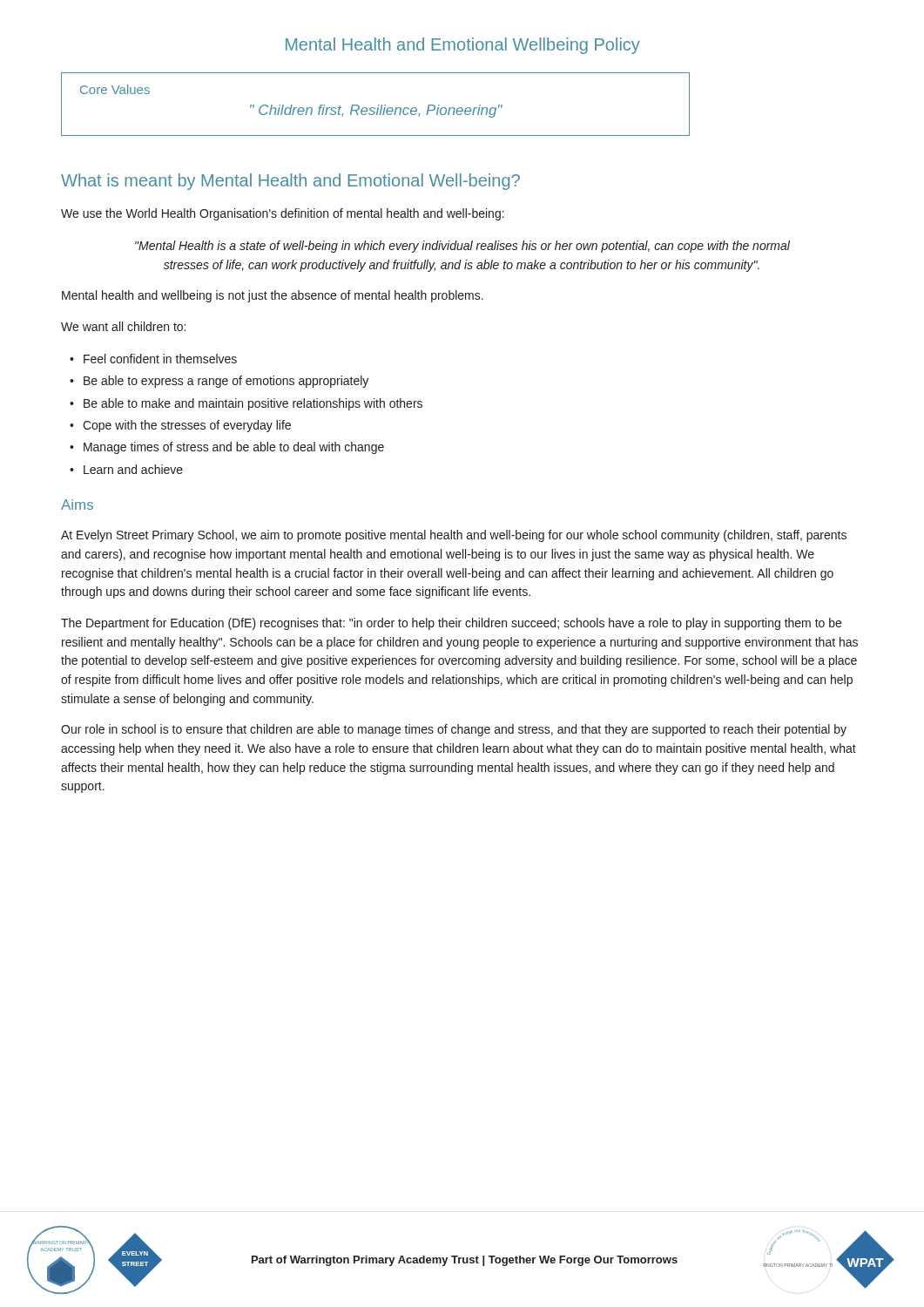Click on the text block with the text "The Department for Education (DfE) recognises that: "in"
924x1307 pixels.
point(462,661)
